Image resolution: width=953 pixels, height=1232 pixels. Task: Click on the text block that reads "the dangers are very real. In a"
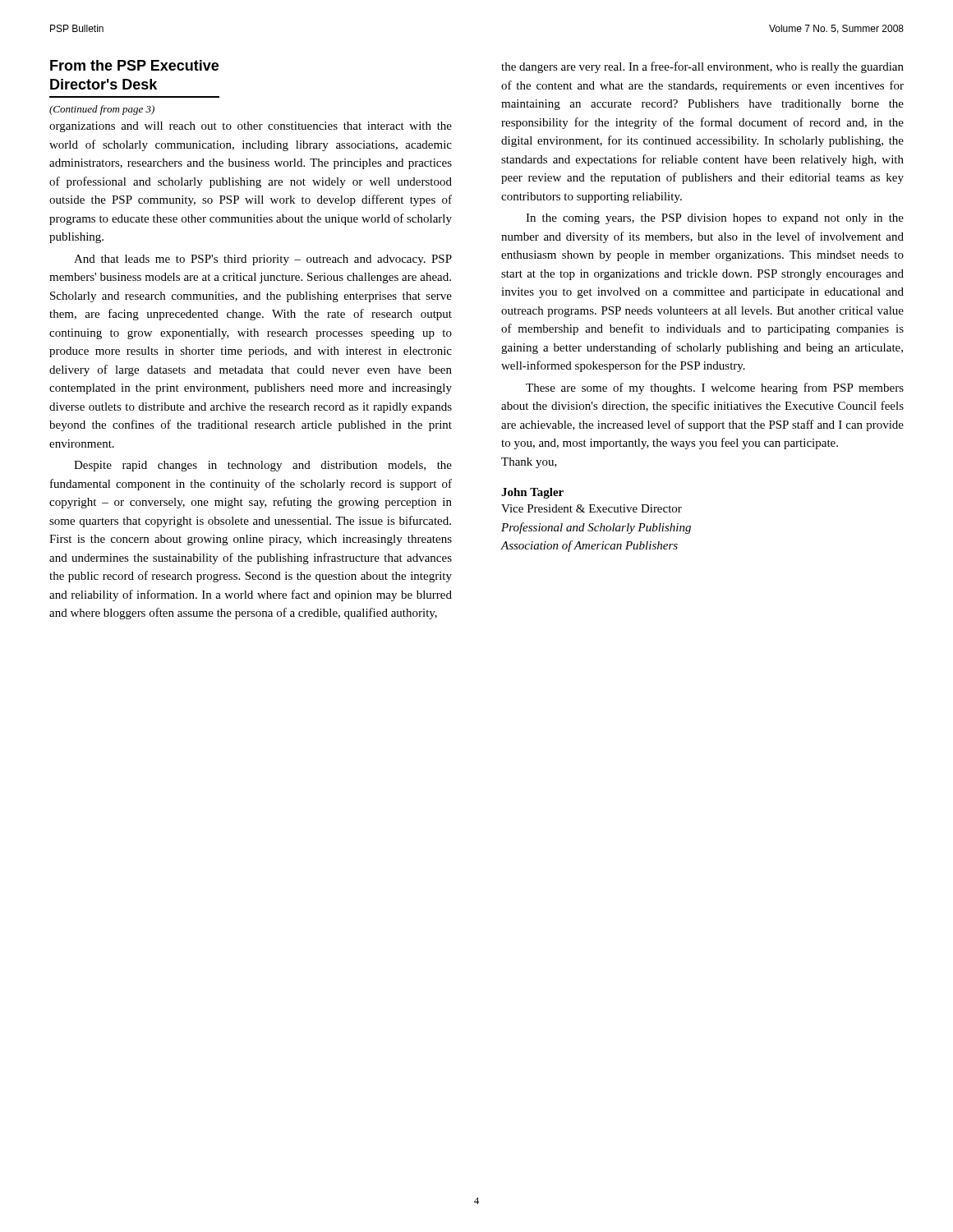(702, 264)
